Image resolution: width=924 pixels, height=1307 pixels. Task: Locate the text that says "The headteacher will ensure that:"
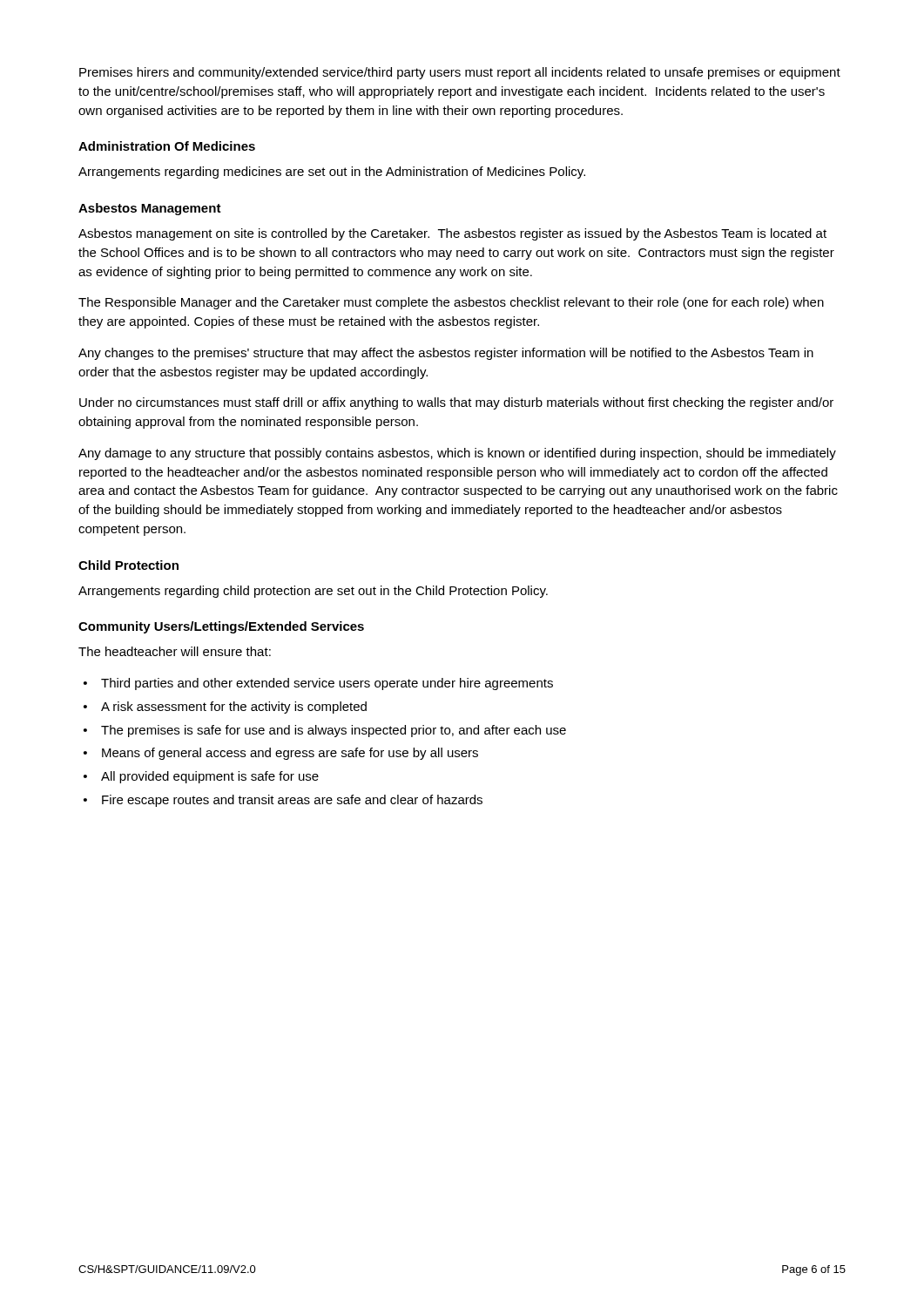[175, 652]
